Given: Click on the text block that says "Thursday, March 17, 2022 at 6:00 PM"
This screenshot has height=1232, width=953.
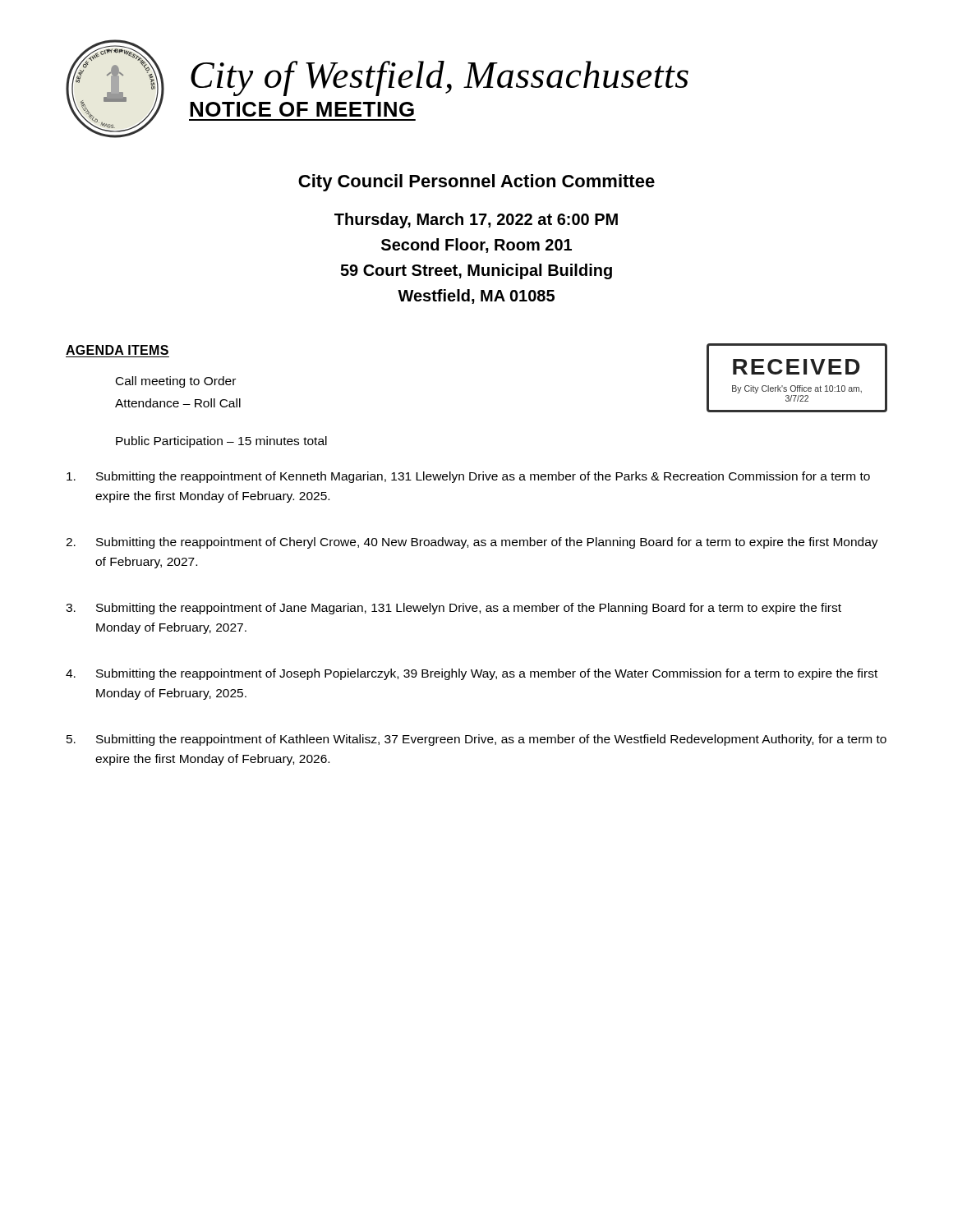Looking at the screenshot, I should pos(476,257).
